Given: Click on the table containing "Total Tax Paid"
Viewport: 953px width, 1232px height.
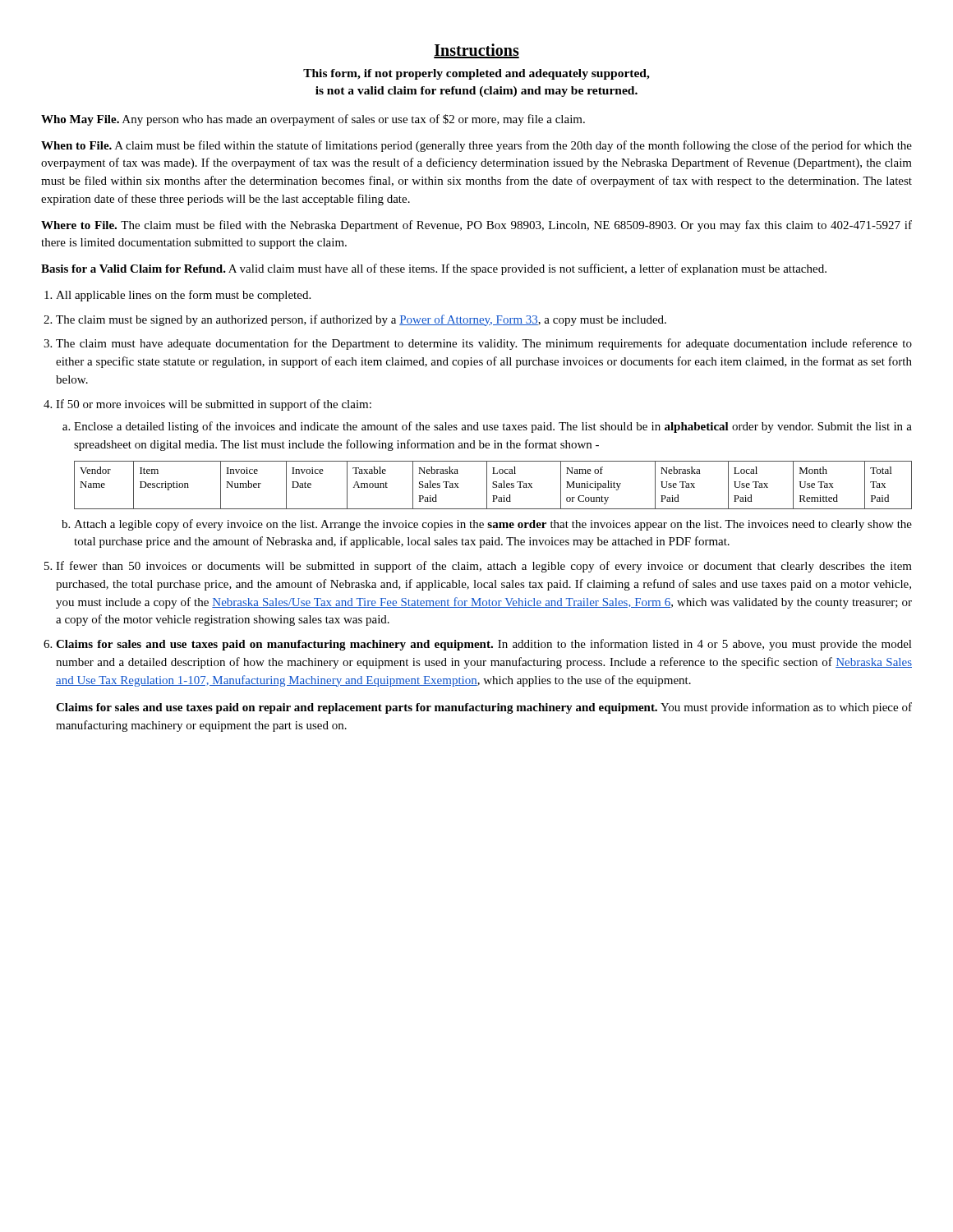Looking at the screenshot, I should (x=493, y=485).
